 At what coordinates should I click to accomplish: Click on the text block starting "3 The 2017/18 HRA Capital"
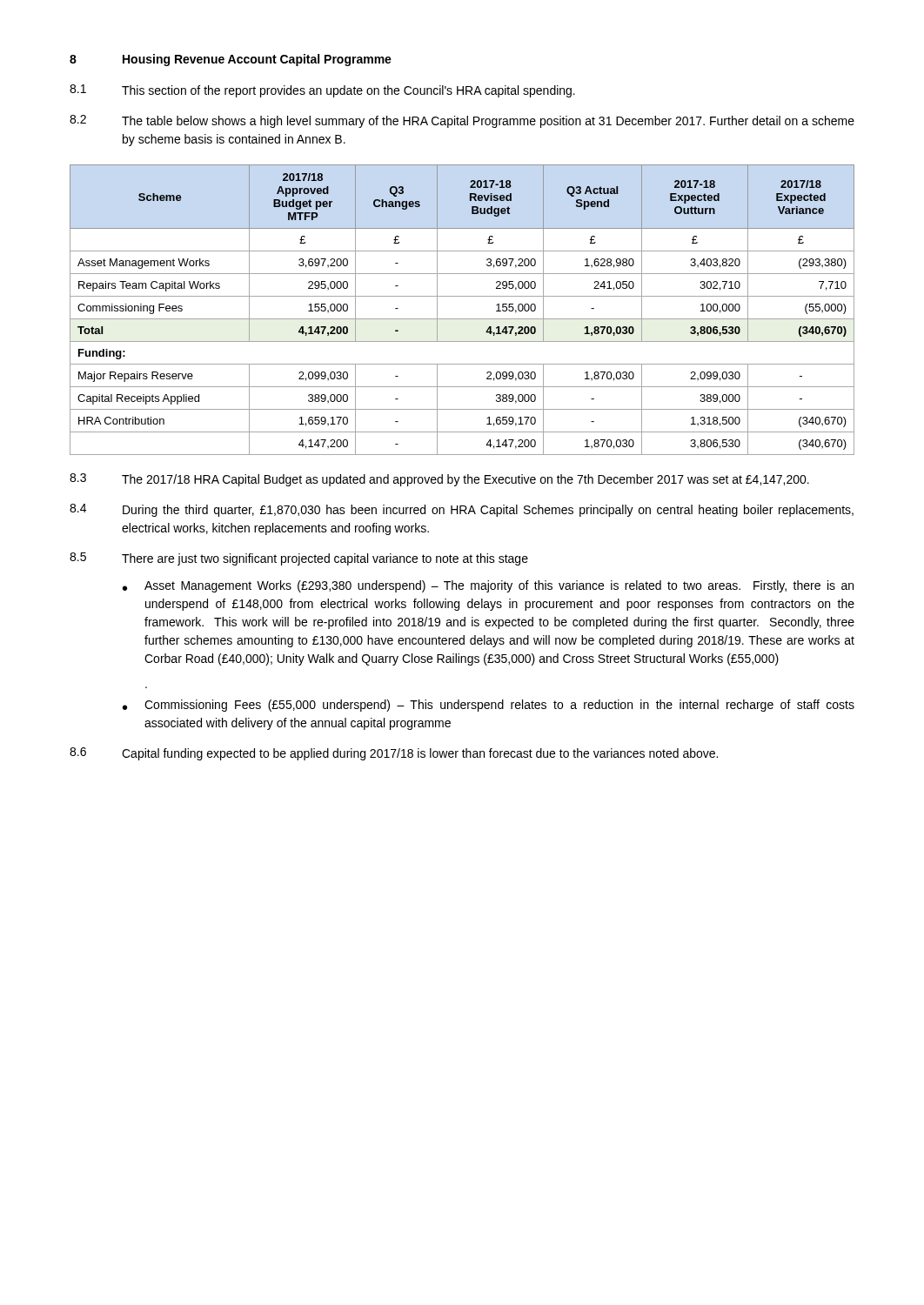(440, 480)
